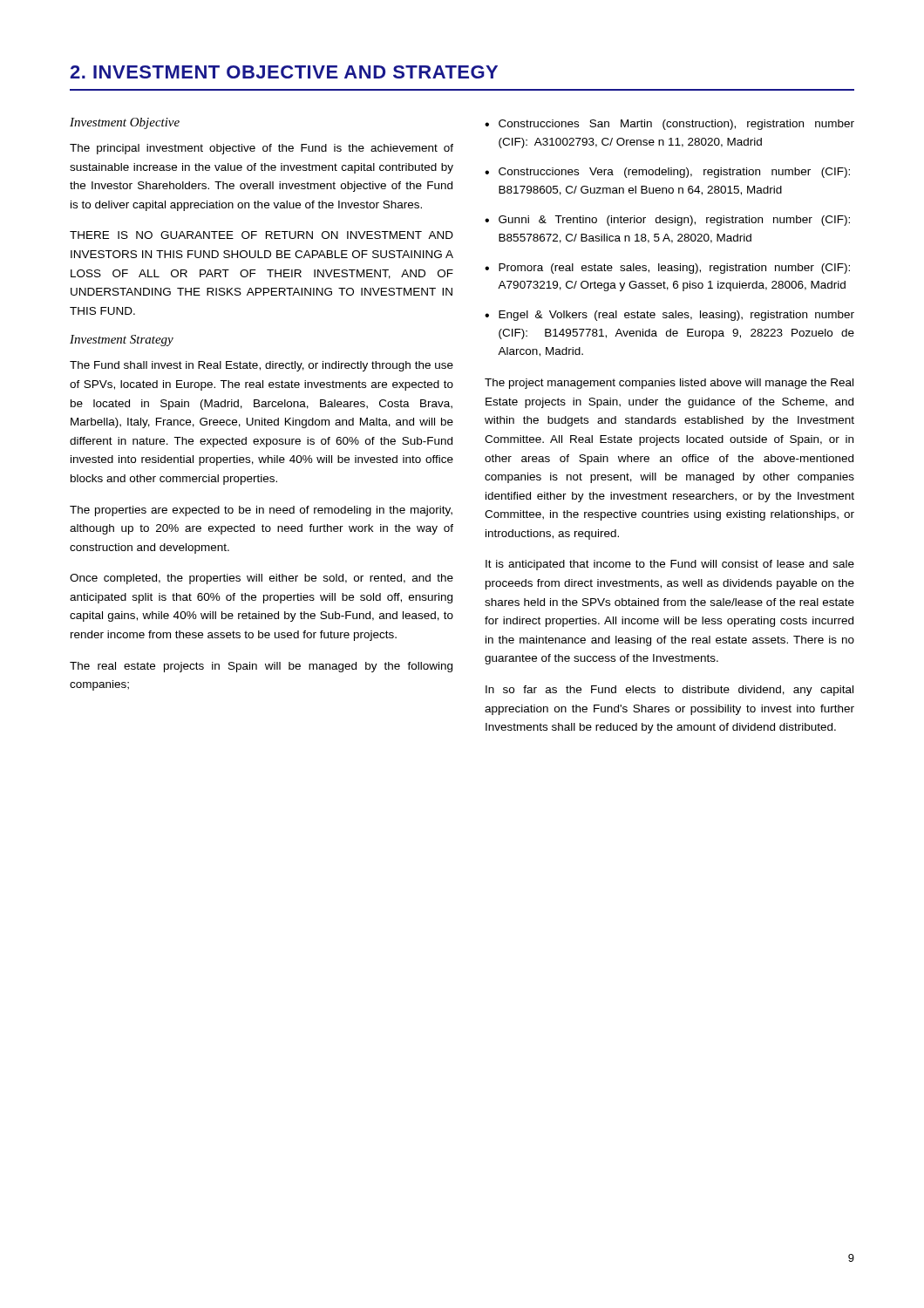Click on the text block containing "The properties are expected to be"
The width and height of the screenshot is (924, 1308).
click(262, 528)
